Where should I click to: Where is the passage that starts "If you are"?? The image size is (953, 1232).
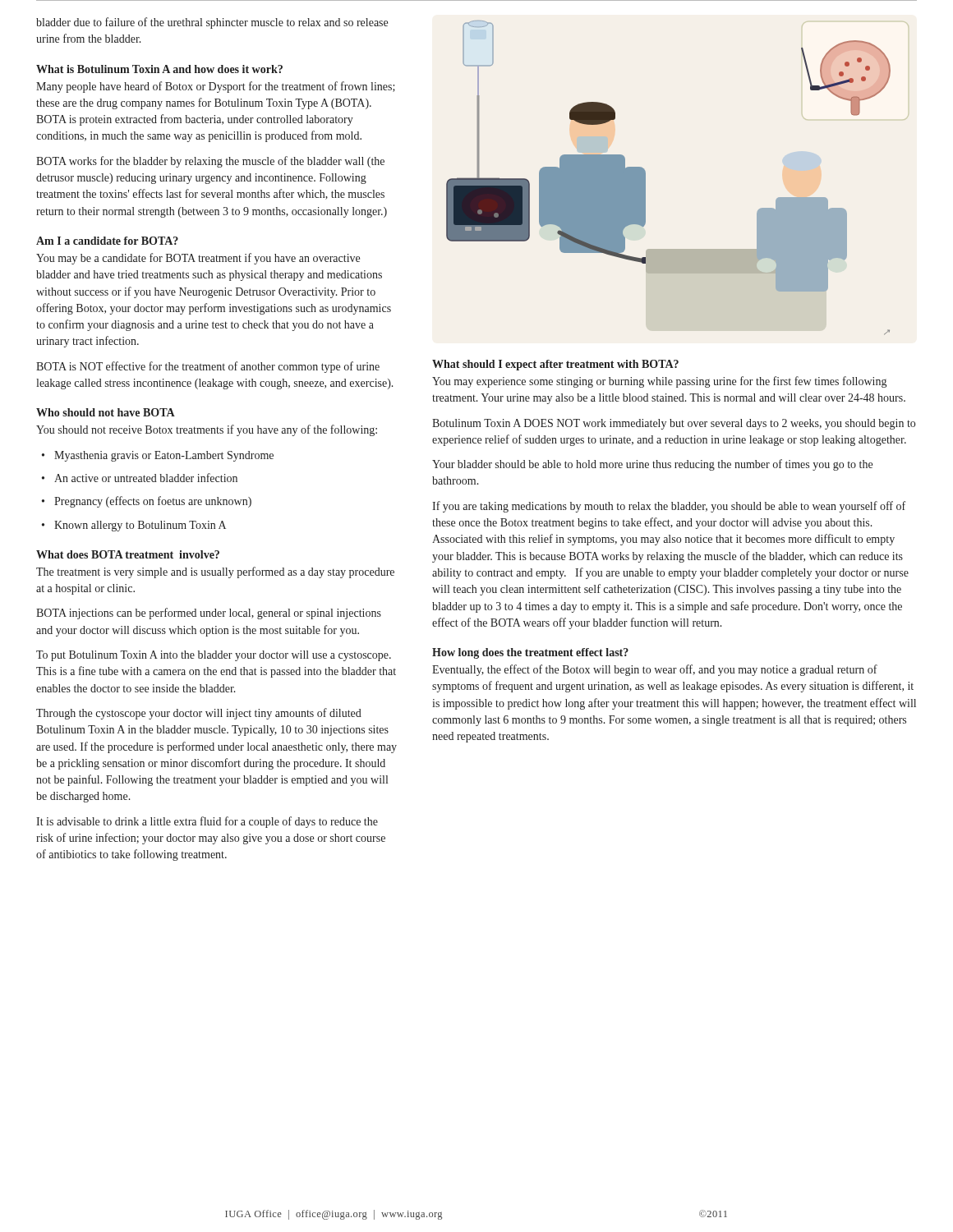click(674, 565)
